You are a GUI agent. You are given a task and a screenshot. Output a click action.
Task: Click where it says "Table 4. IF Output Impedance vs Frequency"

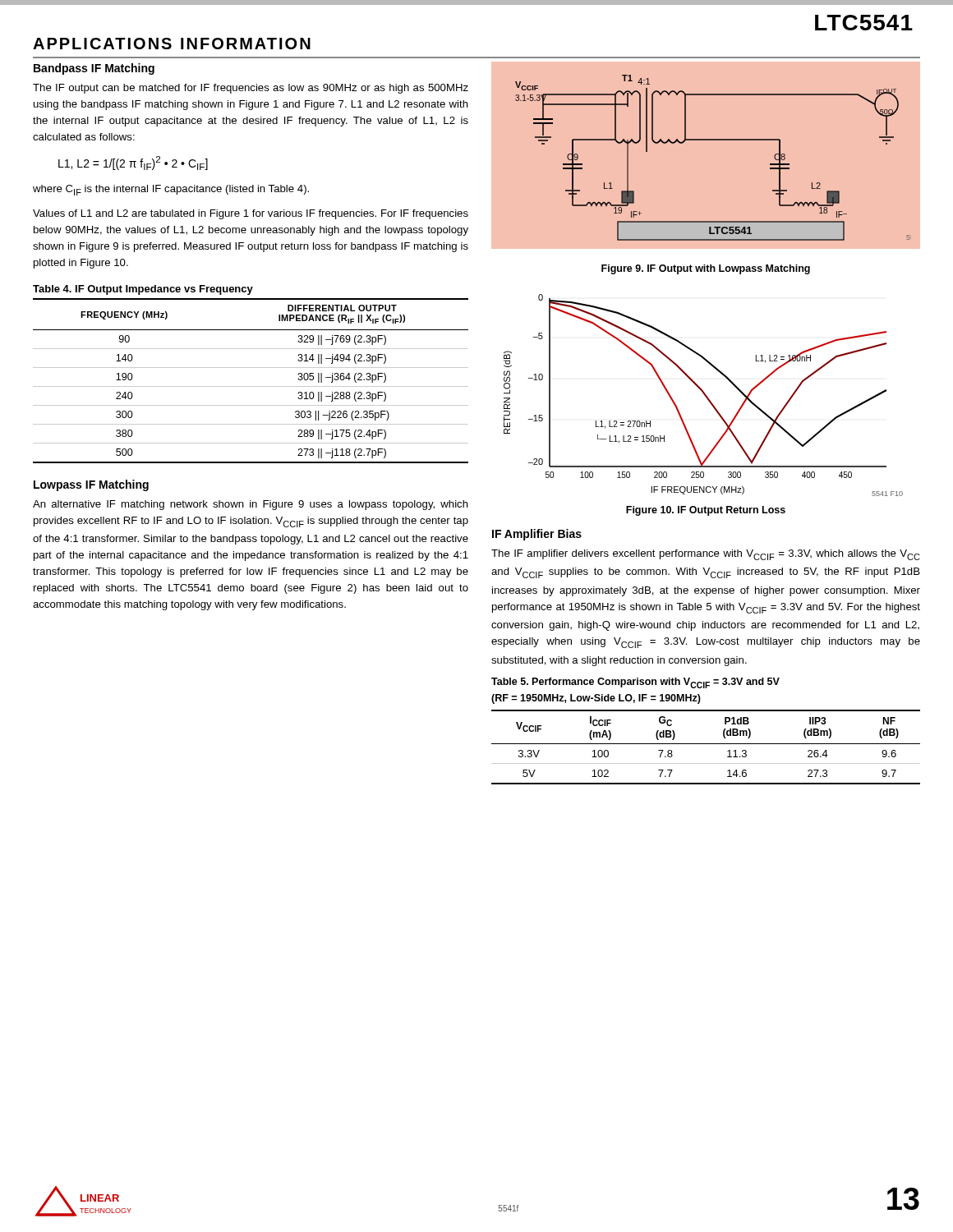click(143, 289)
